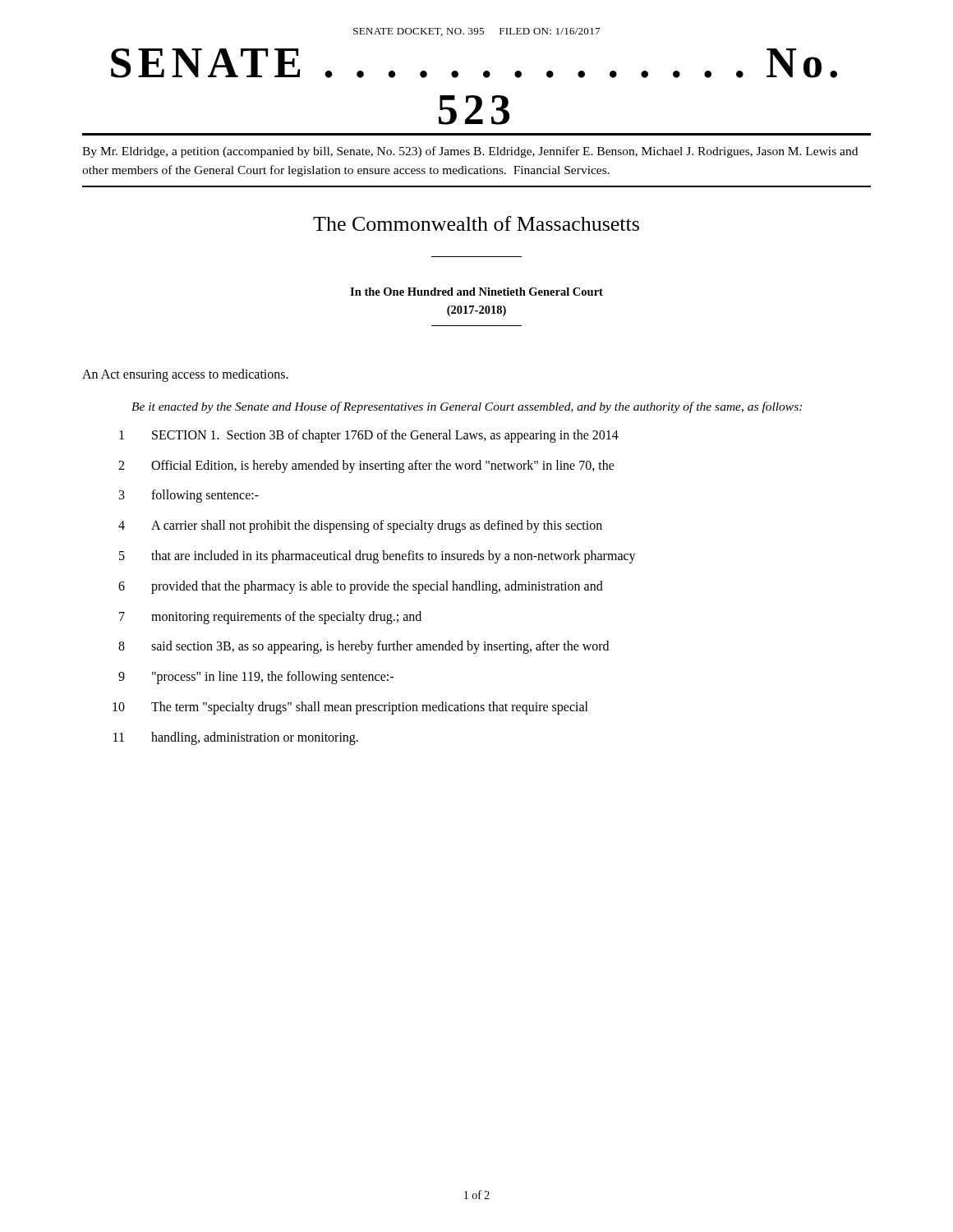Navigate to the block starting "10 The term "specialty drugs""
The width and height of the screenshot is (953, 1232).
(476, 708)
